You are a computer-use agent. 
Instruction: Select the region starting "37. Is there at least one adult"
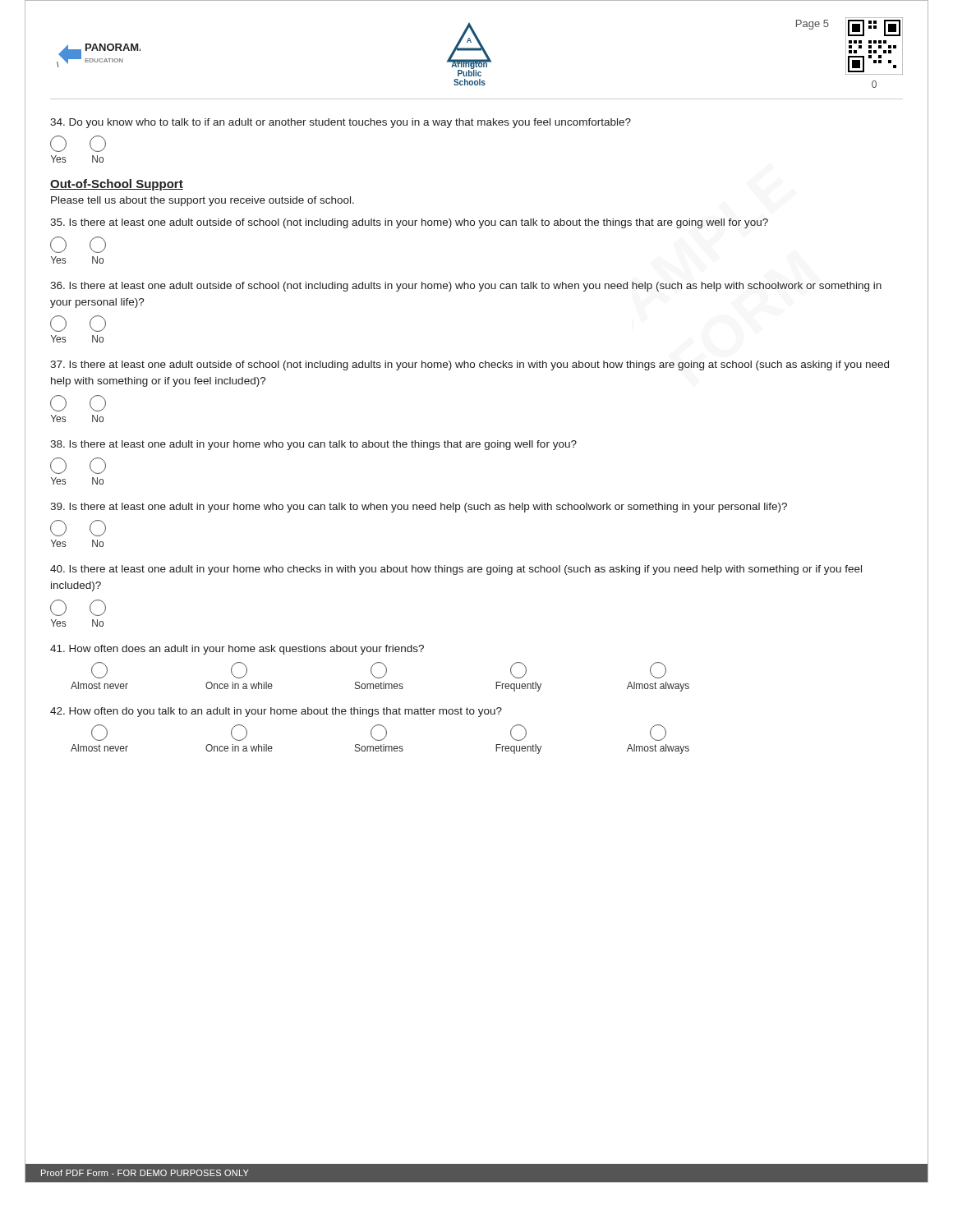click(x=470, y=365)
